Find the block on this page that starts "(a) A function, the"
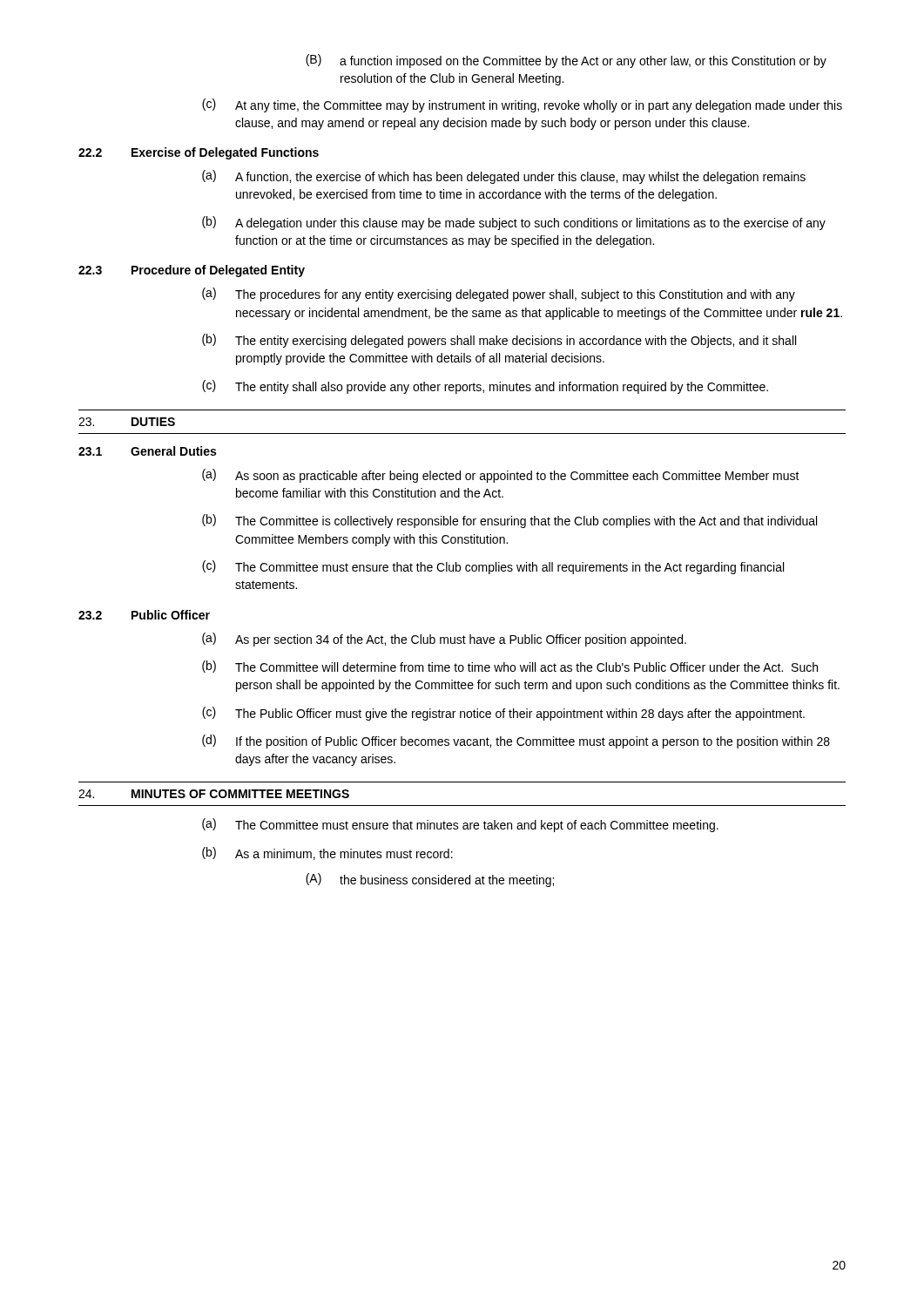This screenshot has height=1307, width=924. click(x=514, y=186)
